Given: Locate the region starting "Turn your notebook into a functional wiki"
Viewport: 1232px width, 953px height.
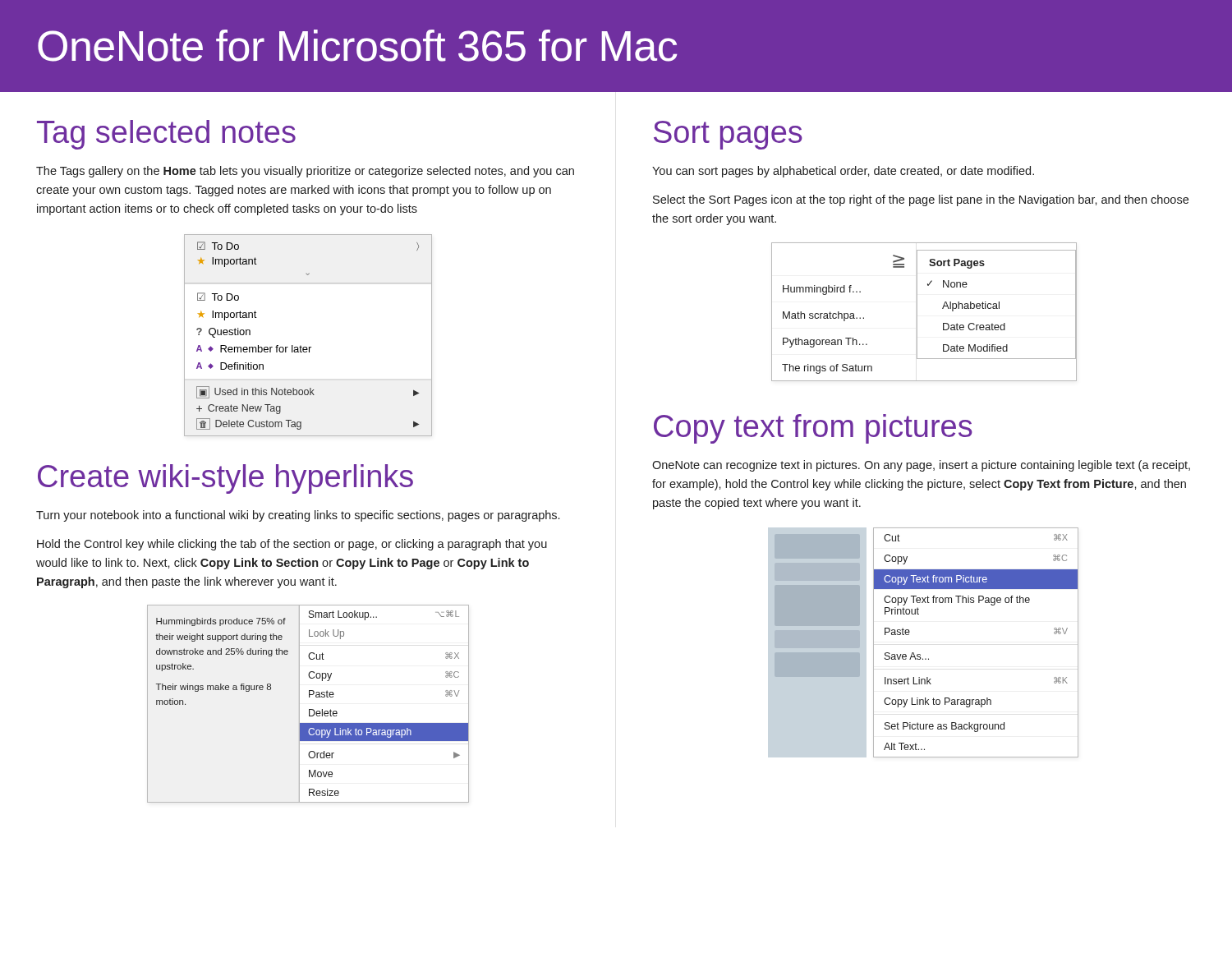Looking at the screenshot, I should (x=298, y=515).
